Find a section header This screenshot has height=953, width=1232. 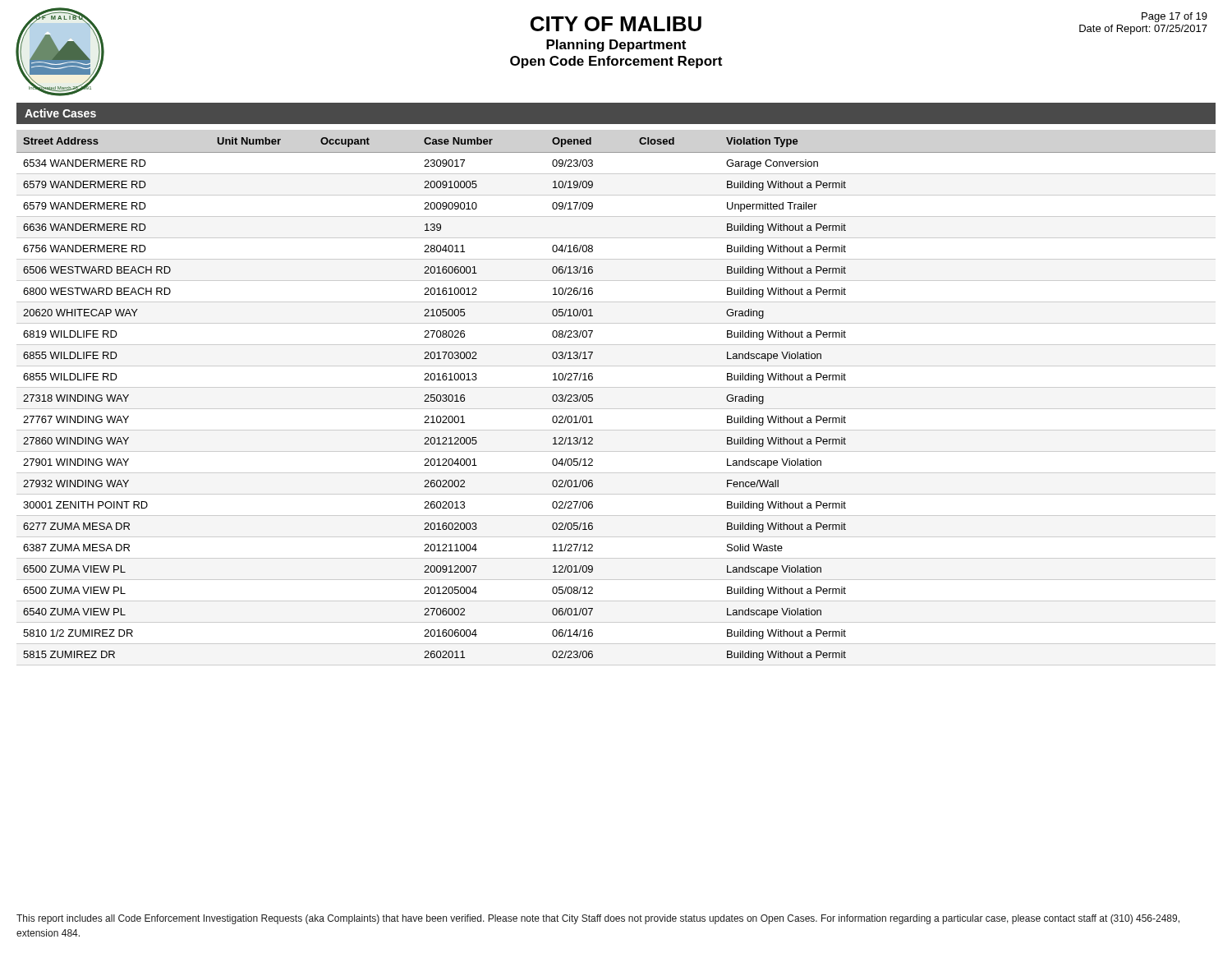pyautogui.click(x=60, y=113)
